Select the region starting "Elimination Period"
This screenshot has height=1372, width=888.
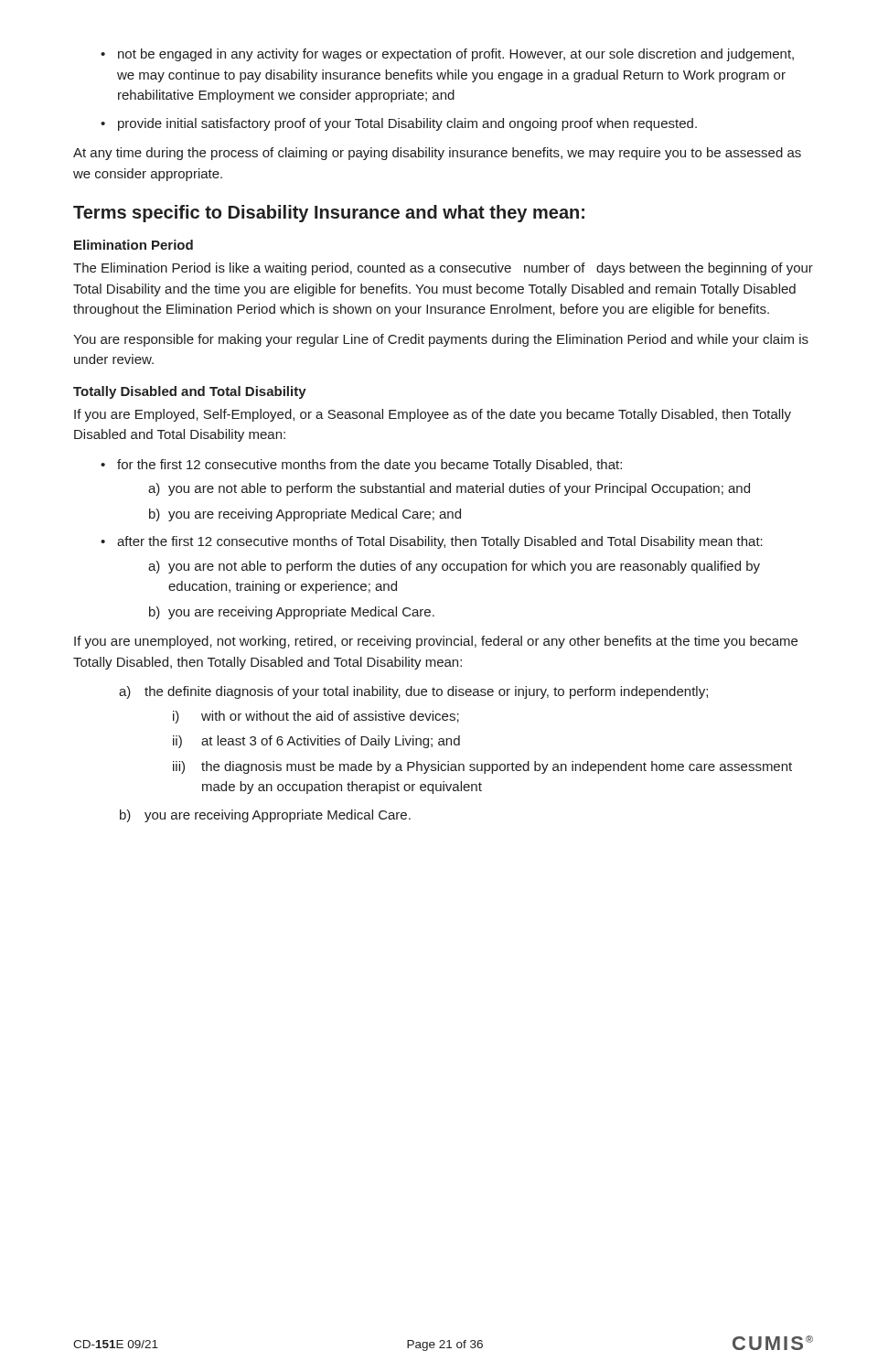click(133, 245)
